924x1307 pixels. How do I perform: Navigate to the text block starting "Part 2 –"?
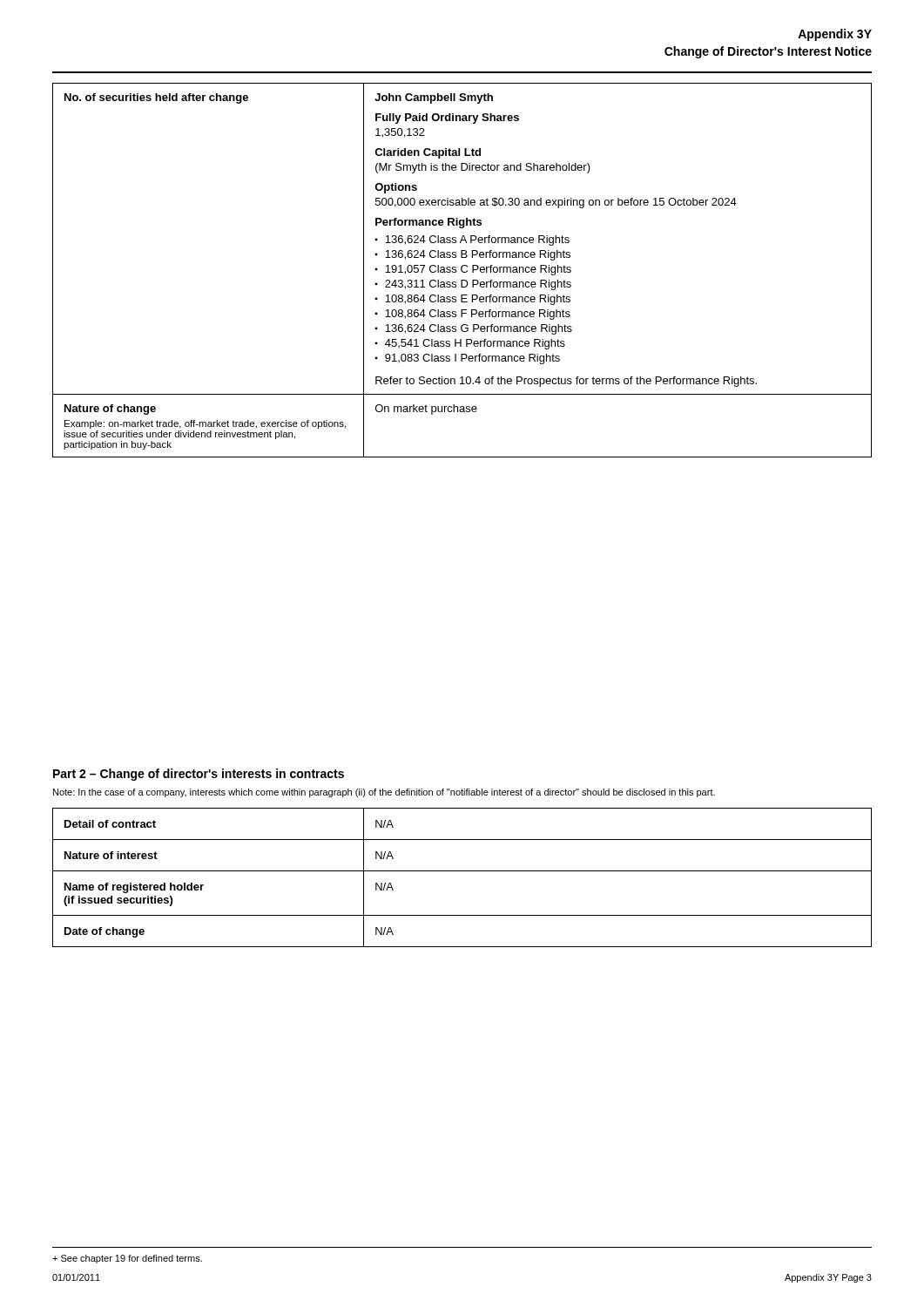point(199,775)
